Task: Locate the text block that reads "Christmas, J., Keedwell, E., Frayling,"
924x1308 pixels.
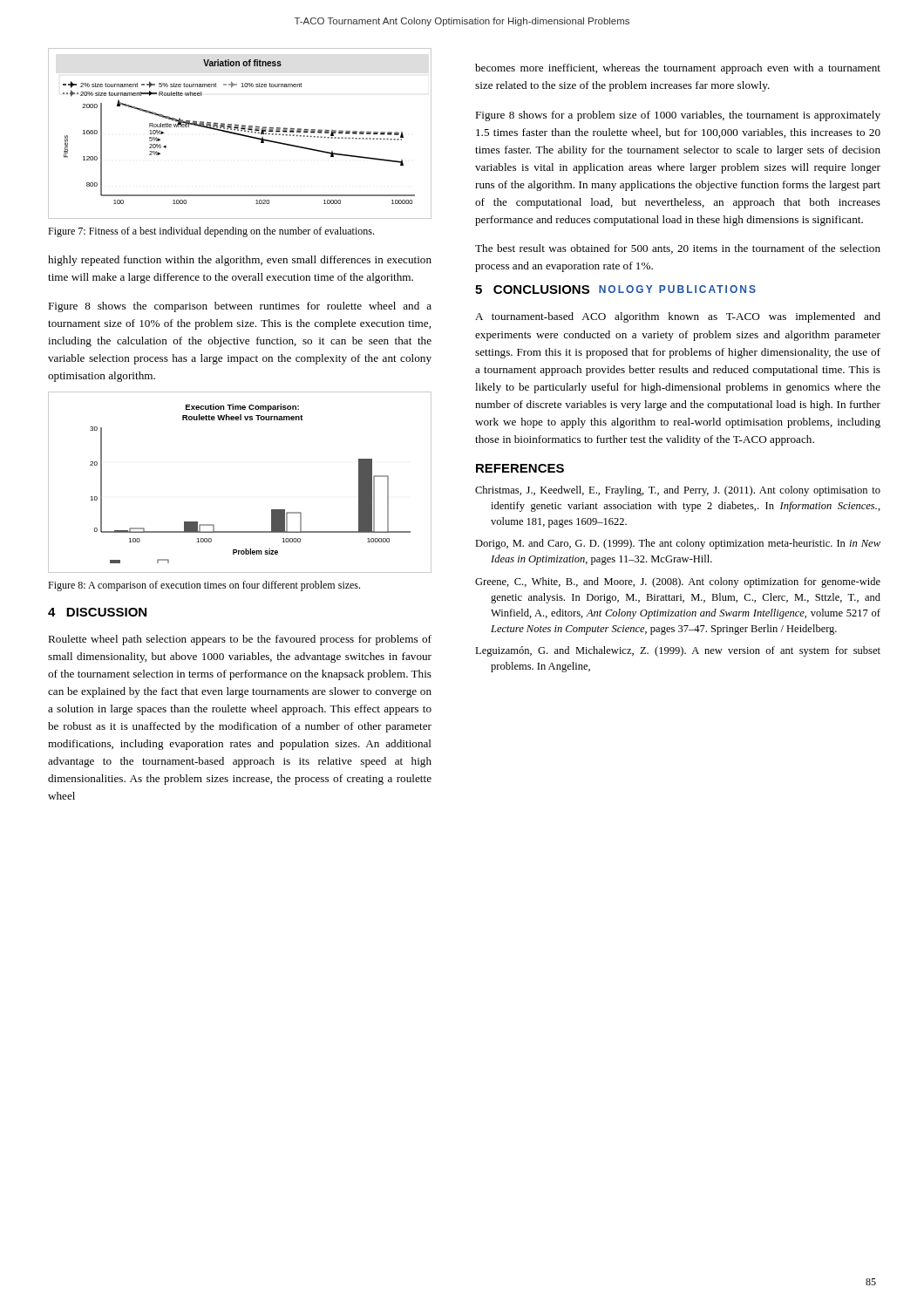Action: coord(678,506)
